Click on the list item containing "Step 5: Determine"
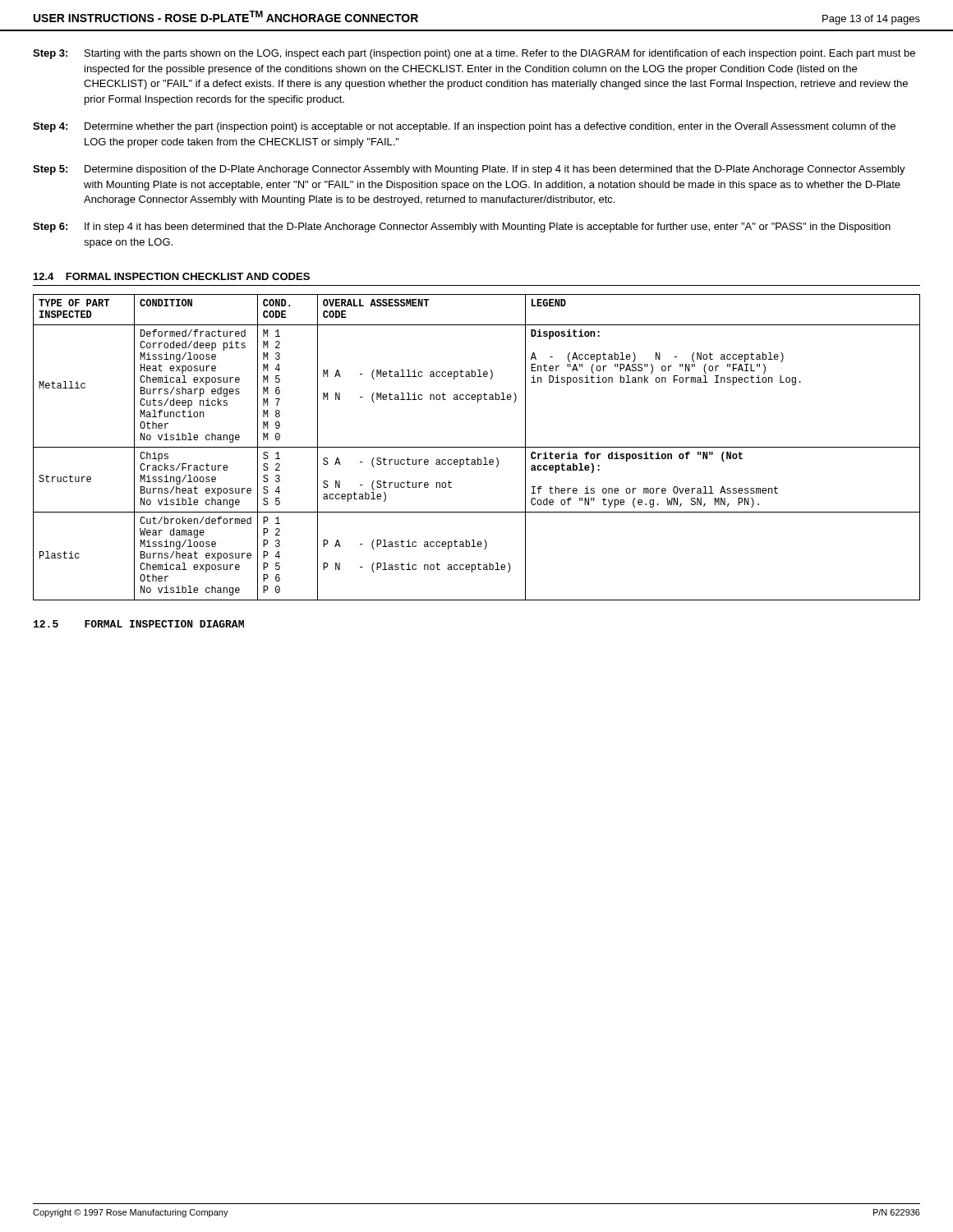The image size is (953, 1232). pos(476,185)
